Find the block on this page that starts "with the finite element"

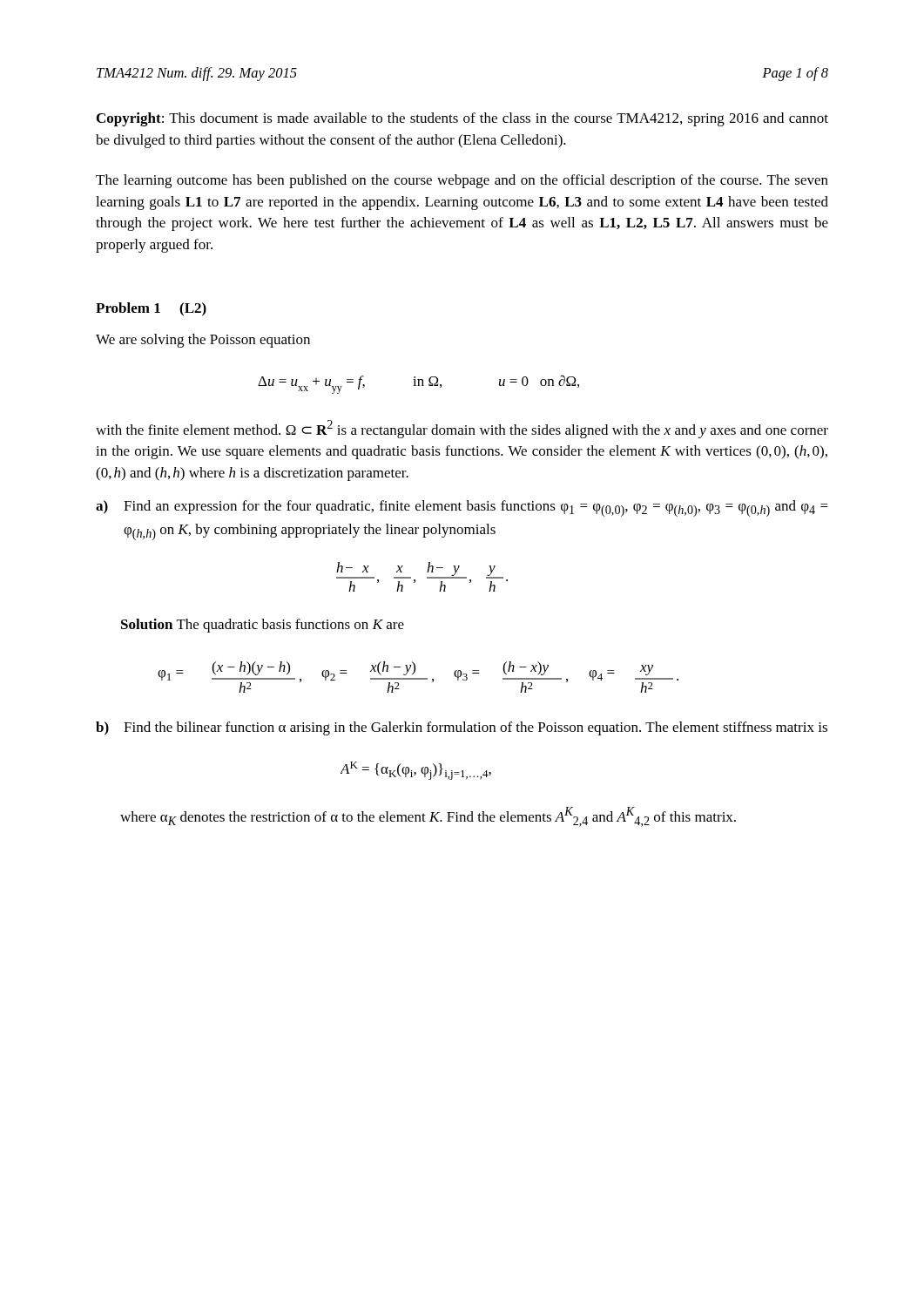pyautogui.click(x=462, y=449)
